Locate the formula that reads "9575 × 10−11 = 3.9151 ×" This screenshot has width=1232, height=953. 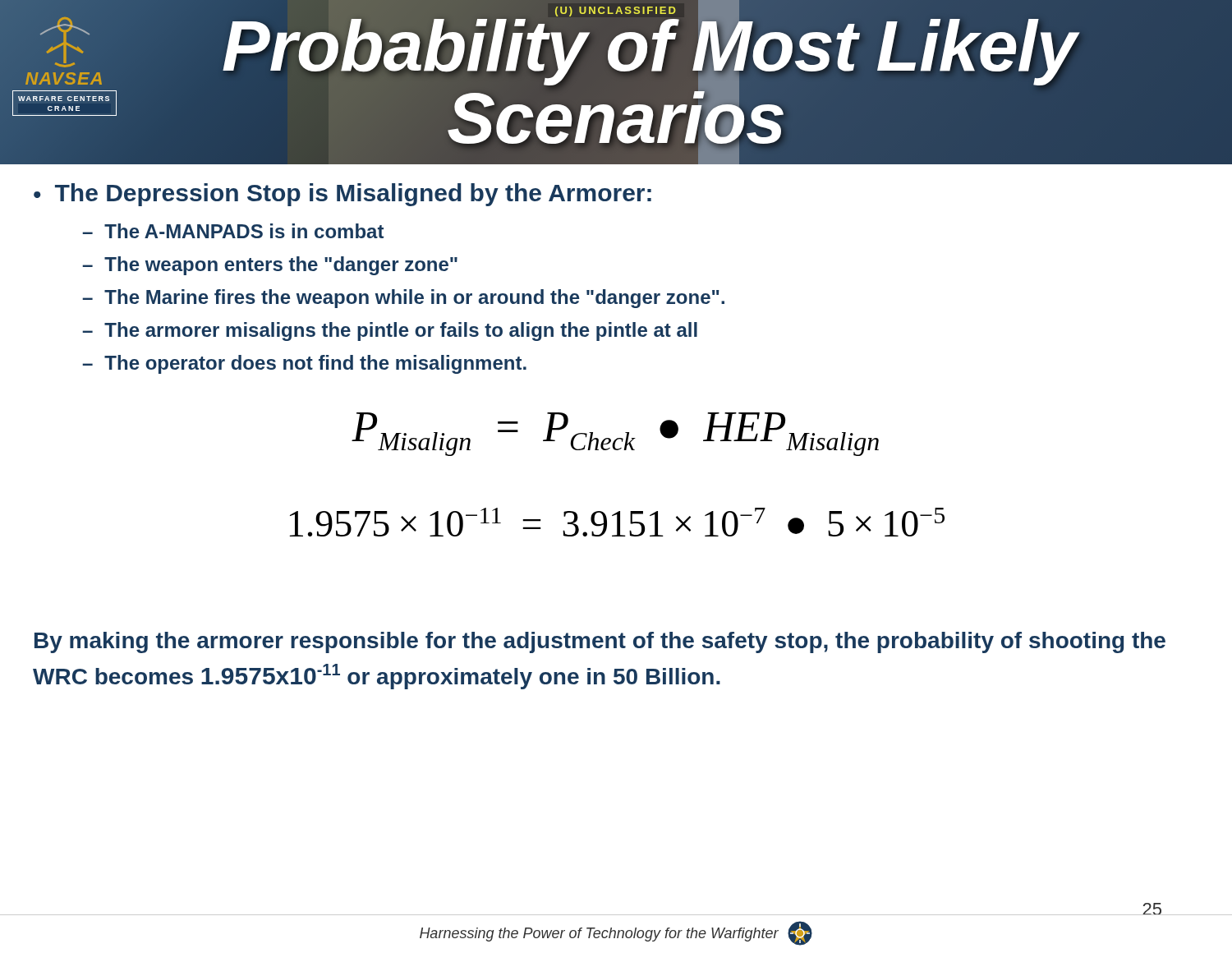pos(616,523)
